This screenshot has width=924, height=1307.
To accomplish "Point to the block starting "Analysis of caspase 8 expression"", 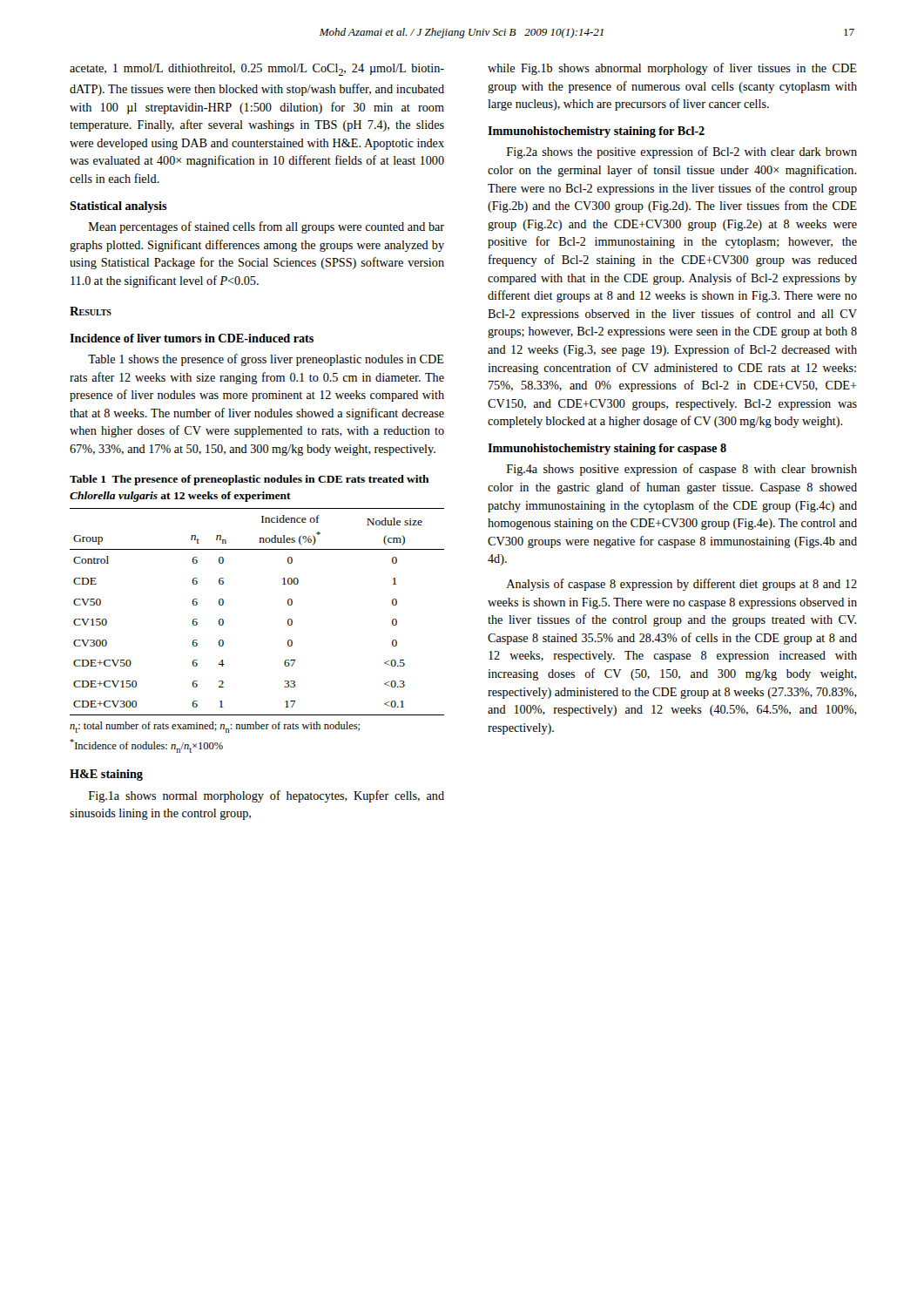I will [x=672, y=656].
